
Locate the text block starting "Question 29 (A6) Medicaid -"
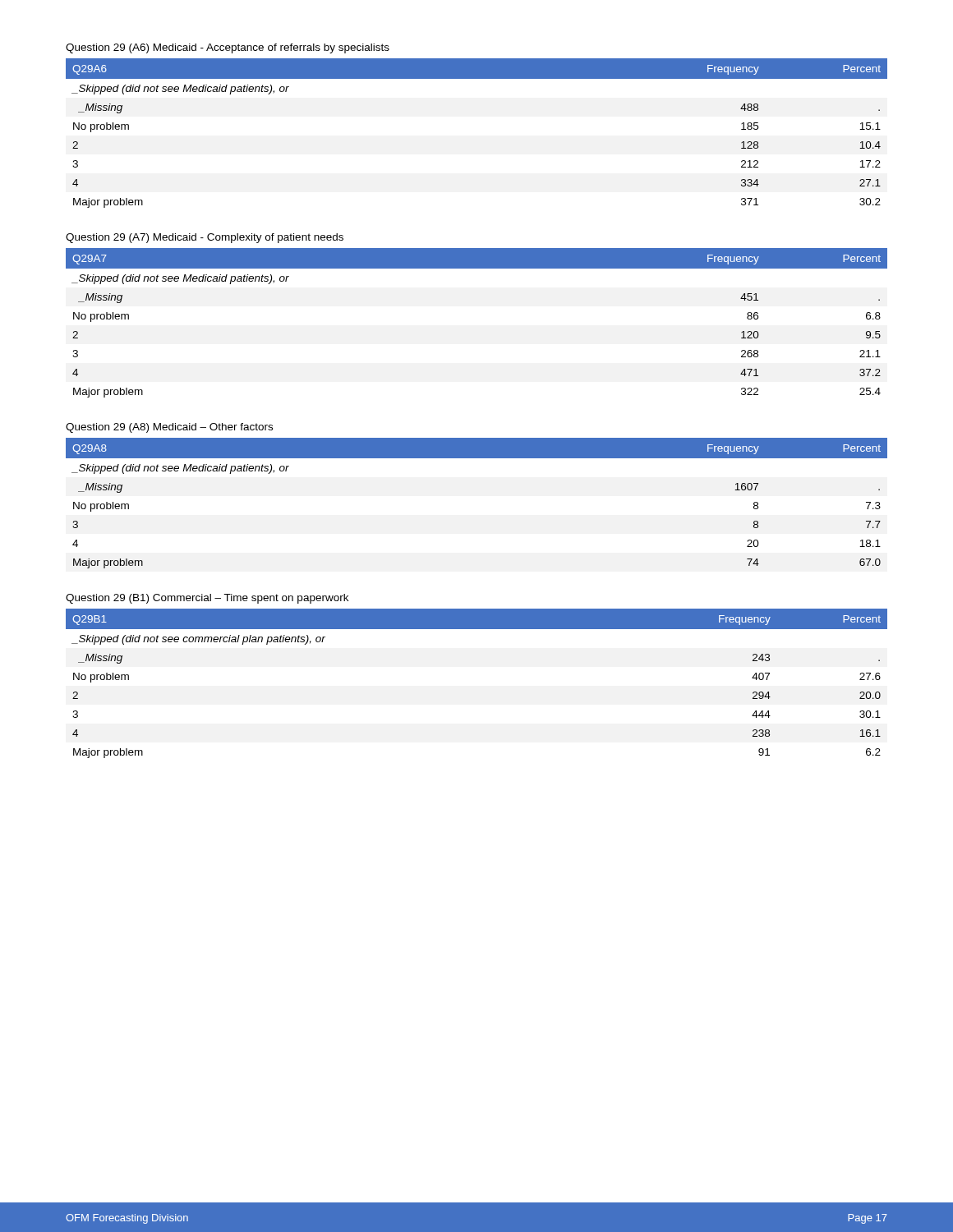(x=228, y=47)
